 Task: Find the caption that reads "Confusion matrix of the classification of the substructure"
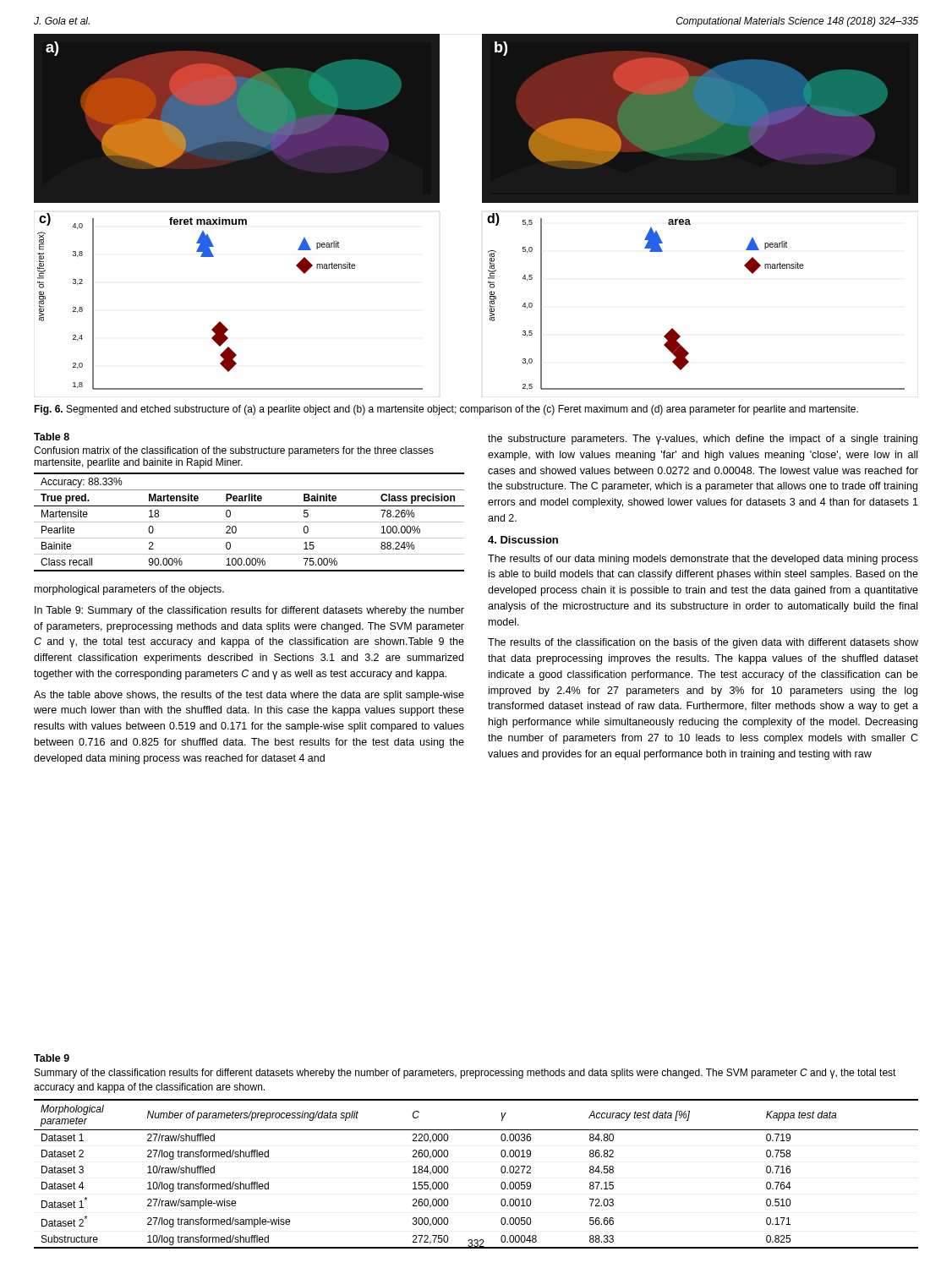coord(234,456)
